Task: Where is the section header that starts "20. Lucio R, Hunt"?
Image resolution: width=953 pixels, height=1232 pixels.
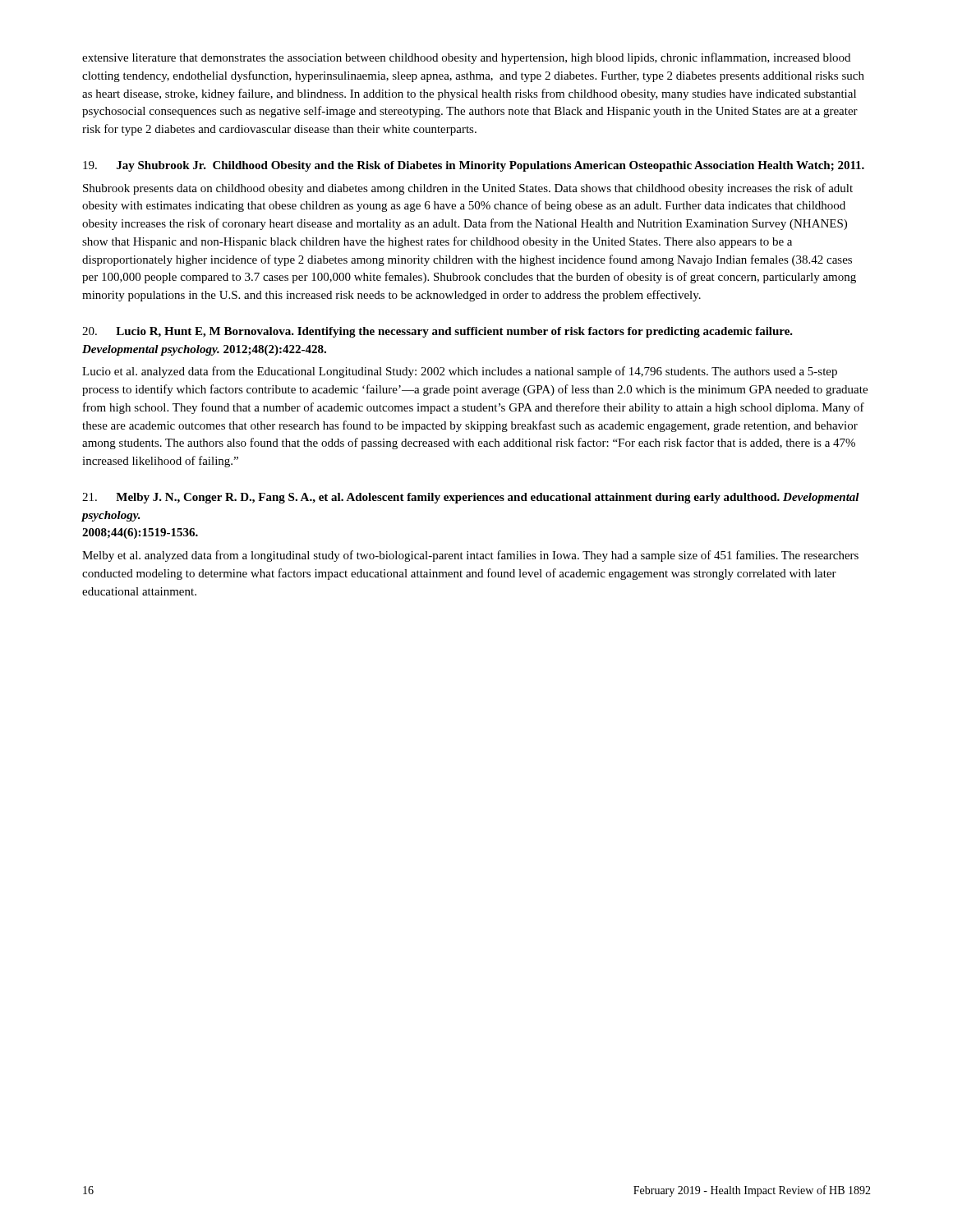Action: pos(438,340)
